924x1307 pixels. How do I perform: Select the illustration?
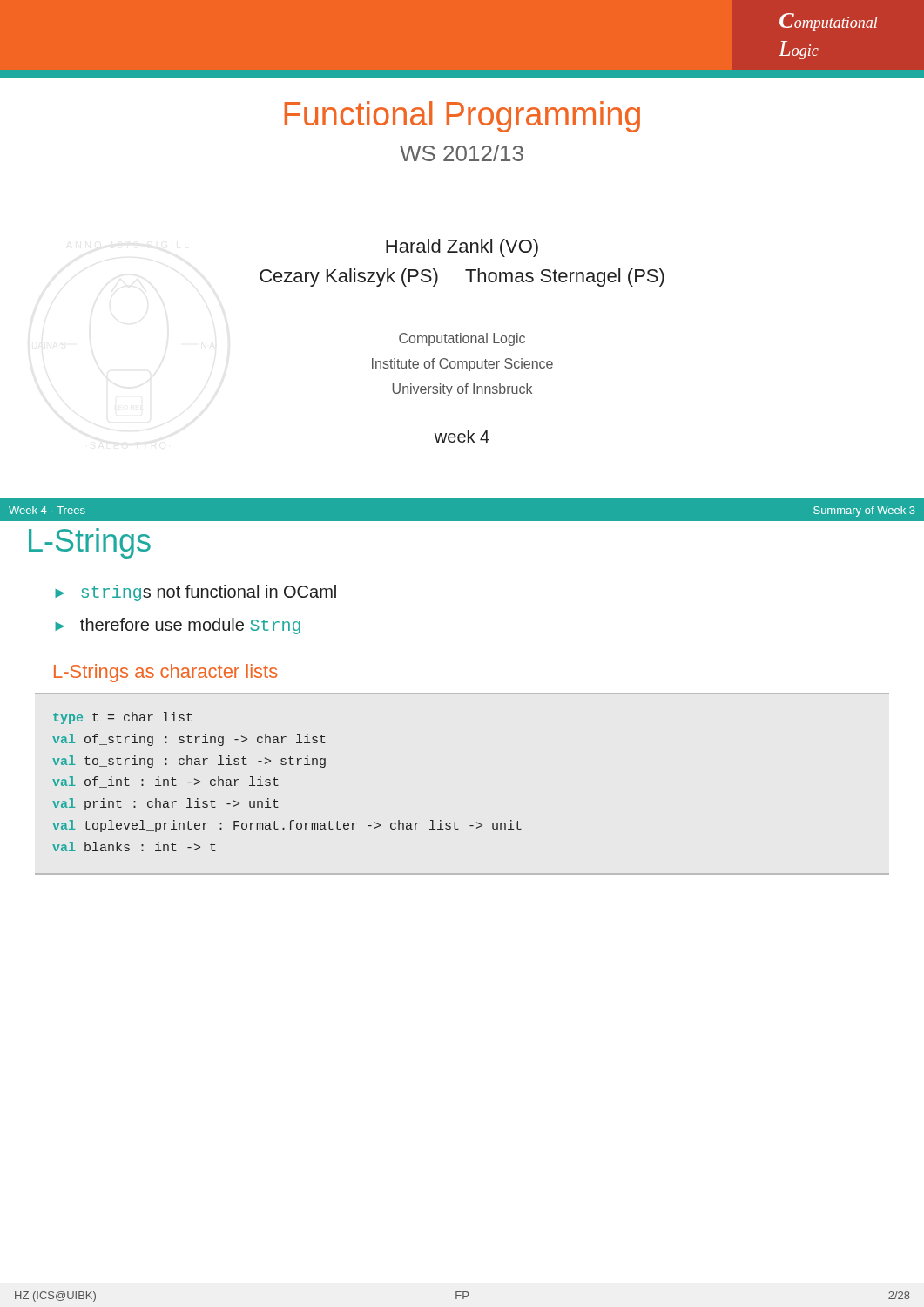(x=129, y=344)
